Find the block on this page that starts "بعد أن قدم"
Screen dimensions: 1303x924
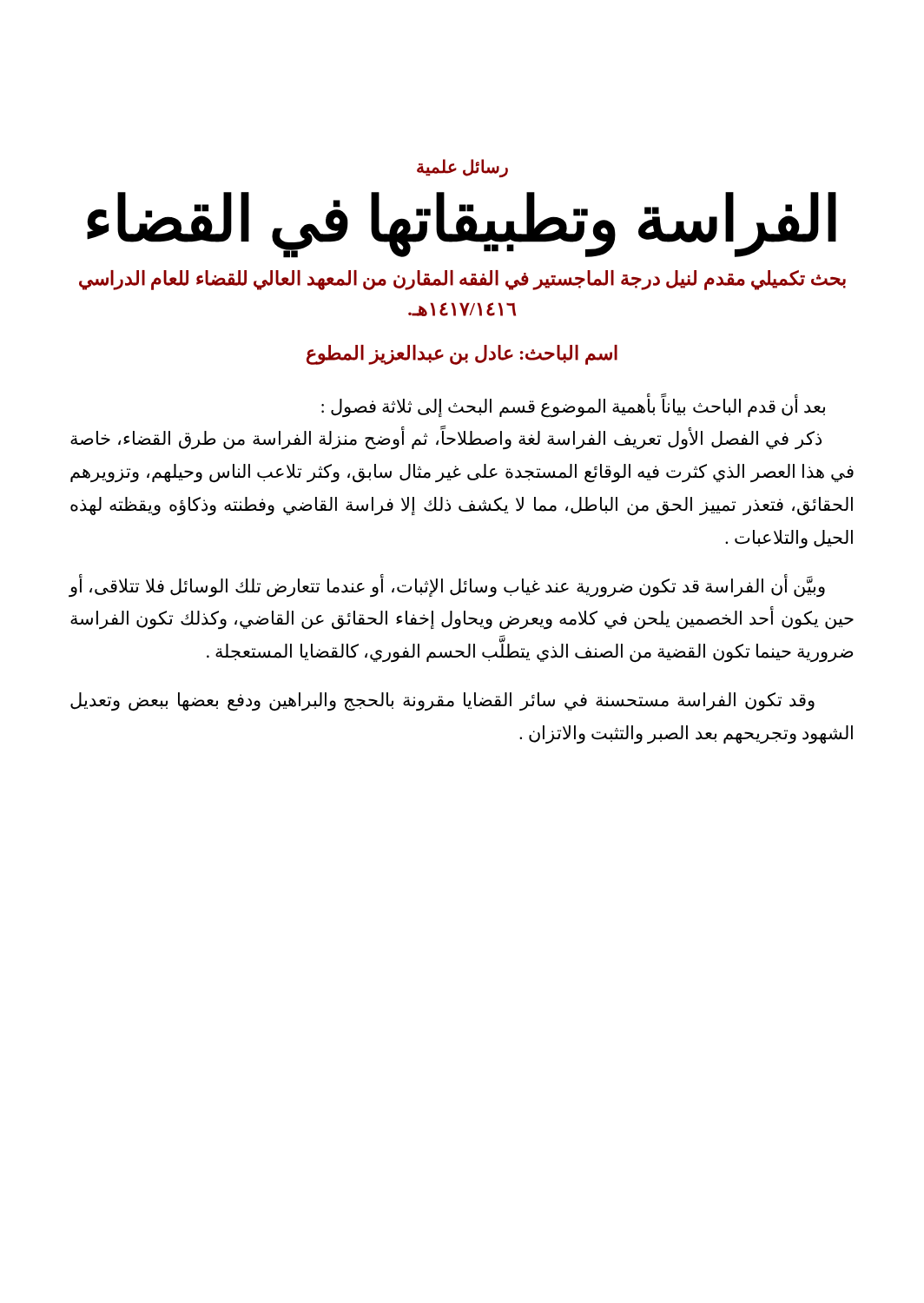tap(462, 472)
